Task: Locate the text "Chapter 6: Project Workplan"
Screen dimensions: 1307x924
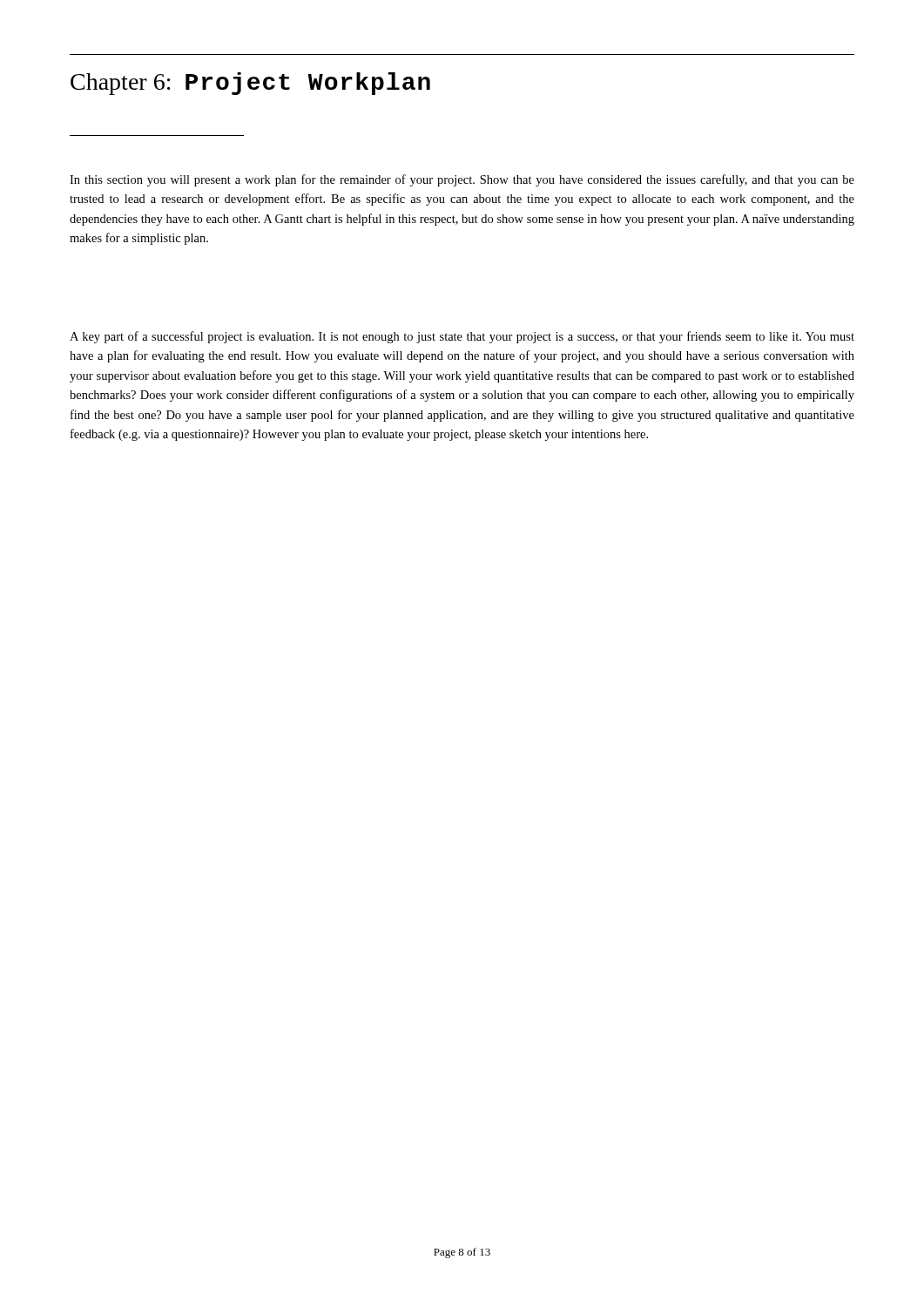Action: (x=251, y=82)
